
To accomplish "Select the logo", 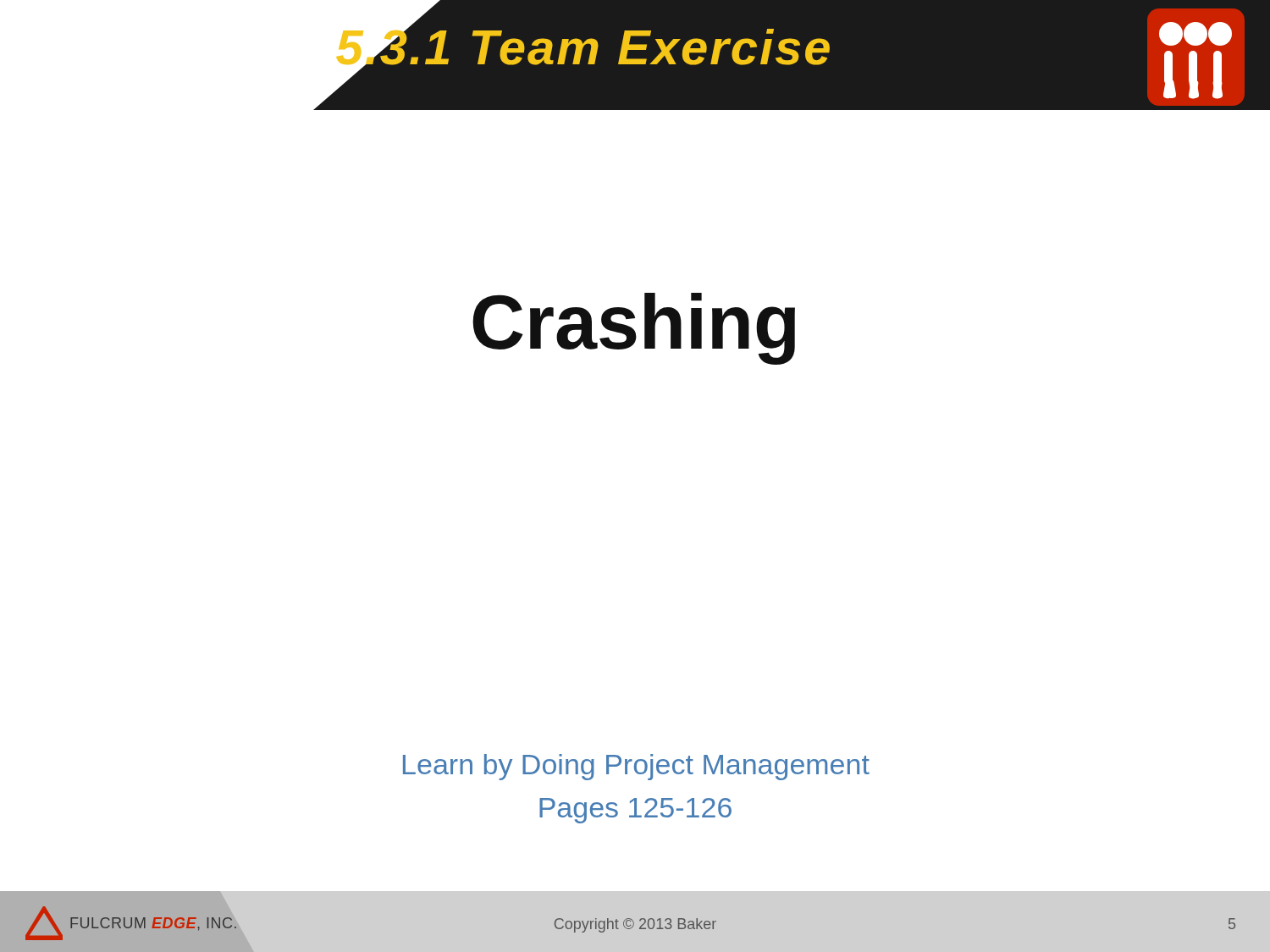I will click(1196, 57).
